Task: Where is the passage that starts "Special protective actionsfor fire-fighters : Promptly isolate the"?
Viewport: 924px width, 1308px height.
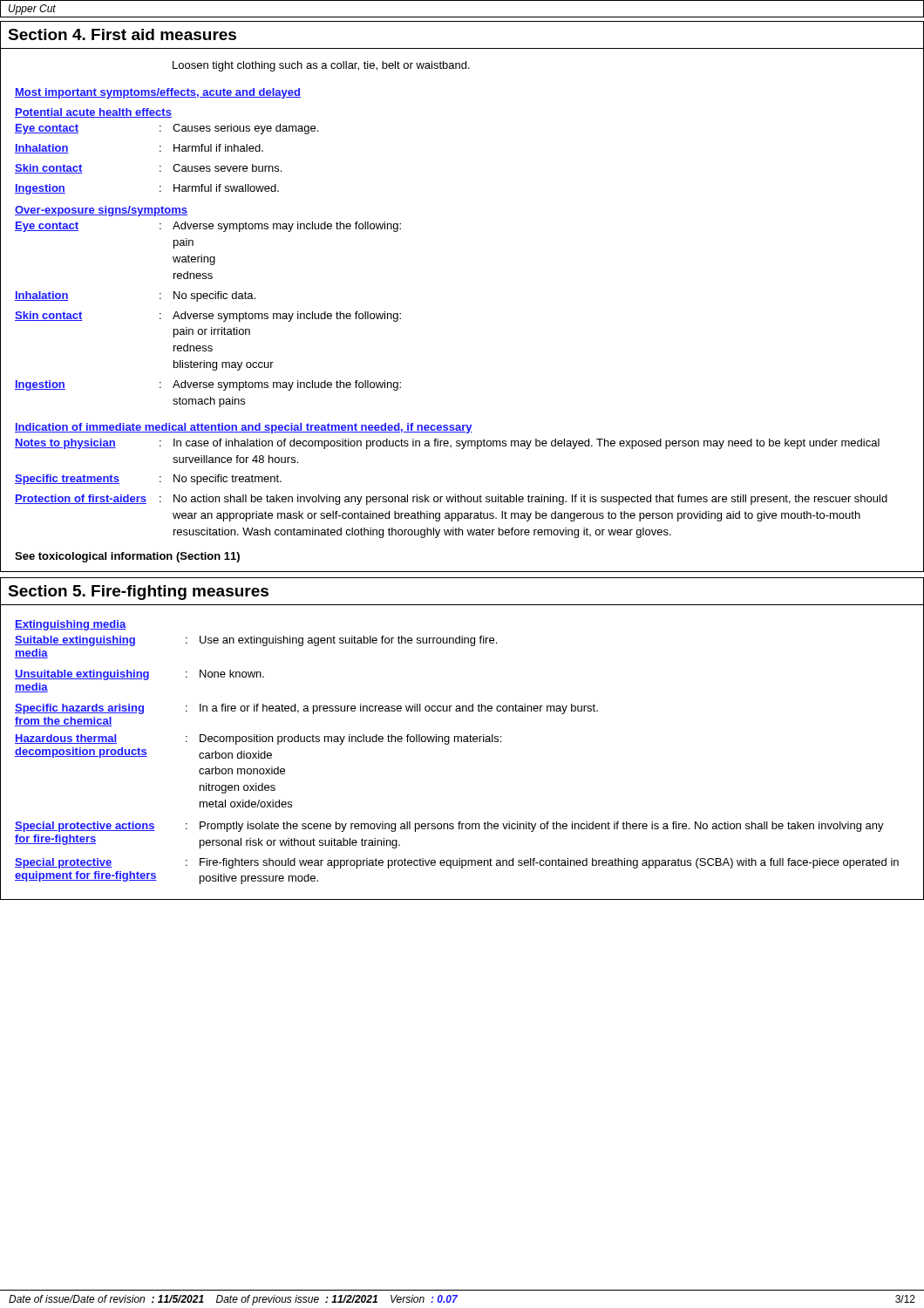Action: point(462,834)
